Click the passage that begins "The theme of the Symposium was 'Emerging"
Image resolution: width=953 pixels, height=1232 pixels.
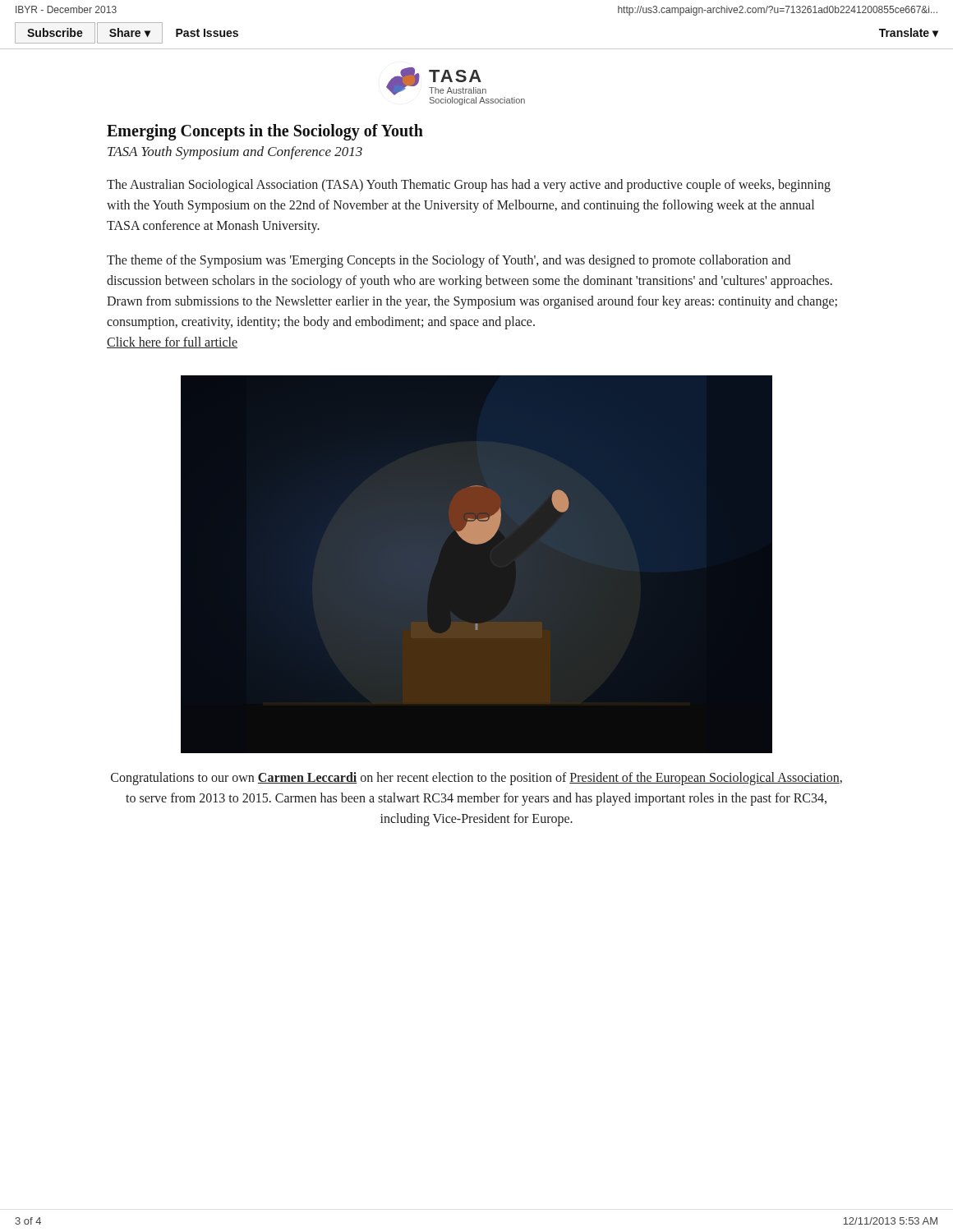tap(472, 301)
